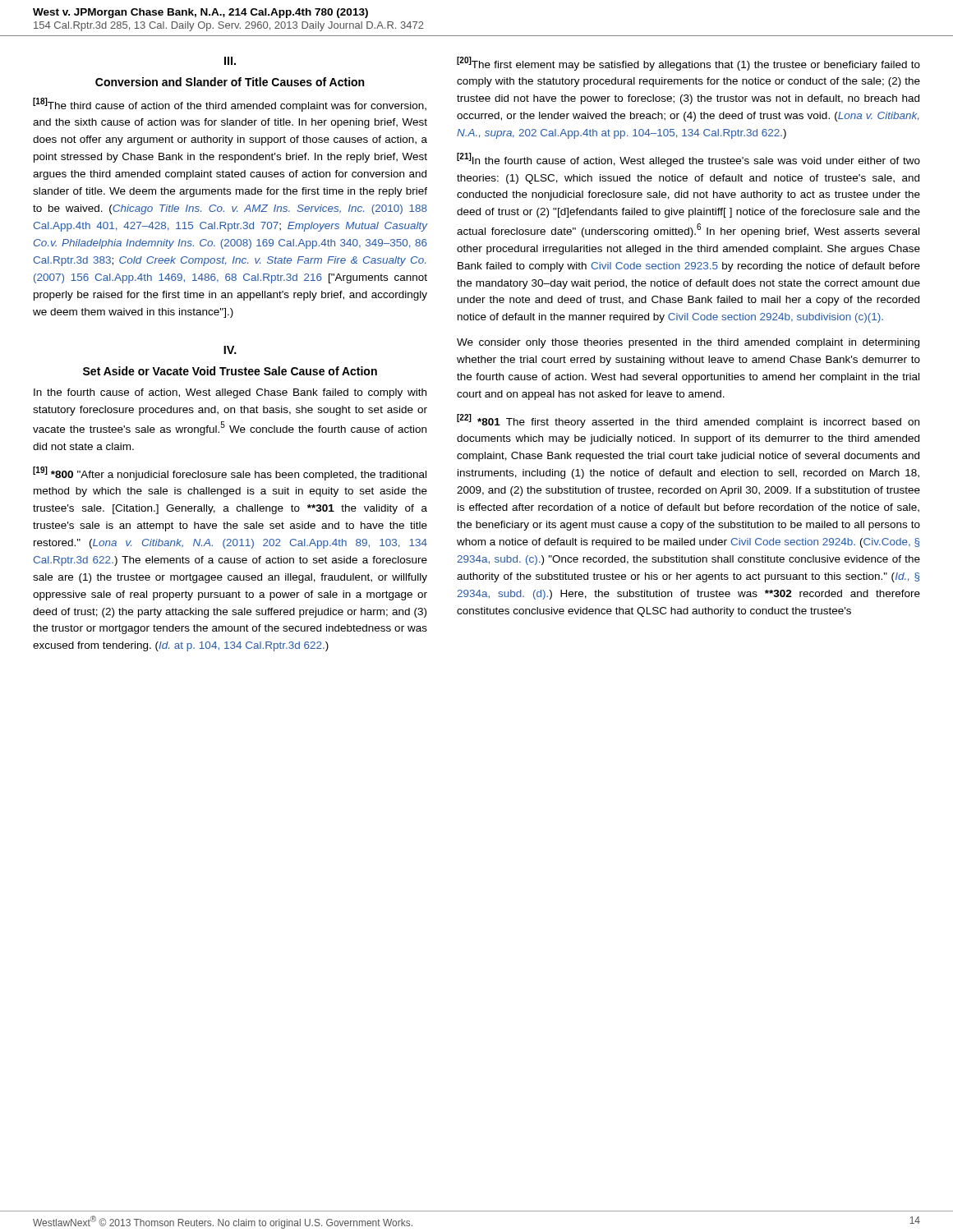The width and height of the screenshot is (953, 1232).
Task: Find the region starting "[18]The third cause"
Action: (x=230, y=207)
